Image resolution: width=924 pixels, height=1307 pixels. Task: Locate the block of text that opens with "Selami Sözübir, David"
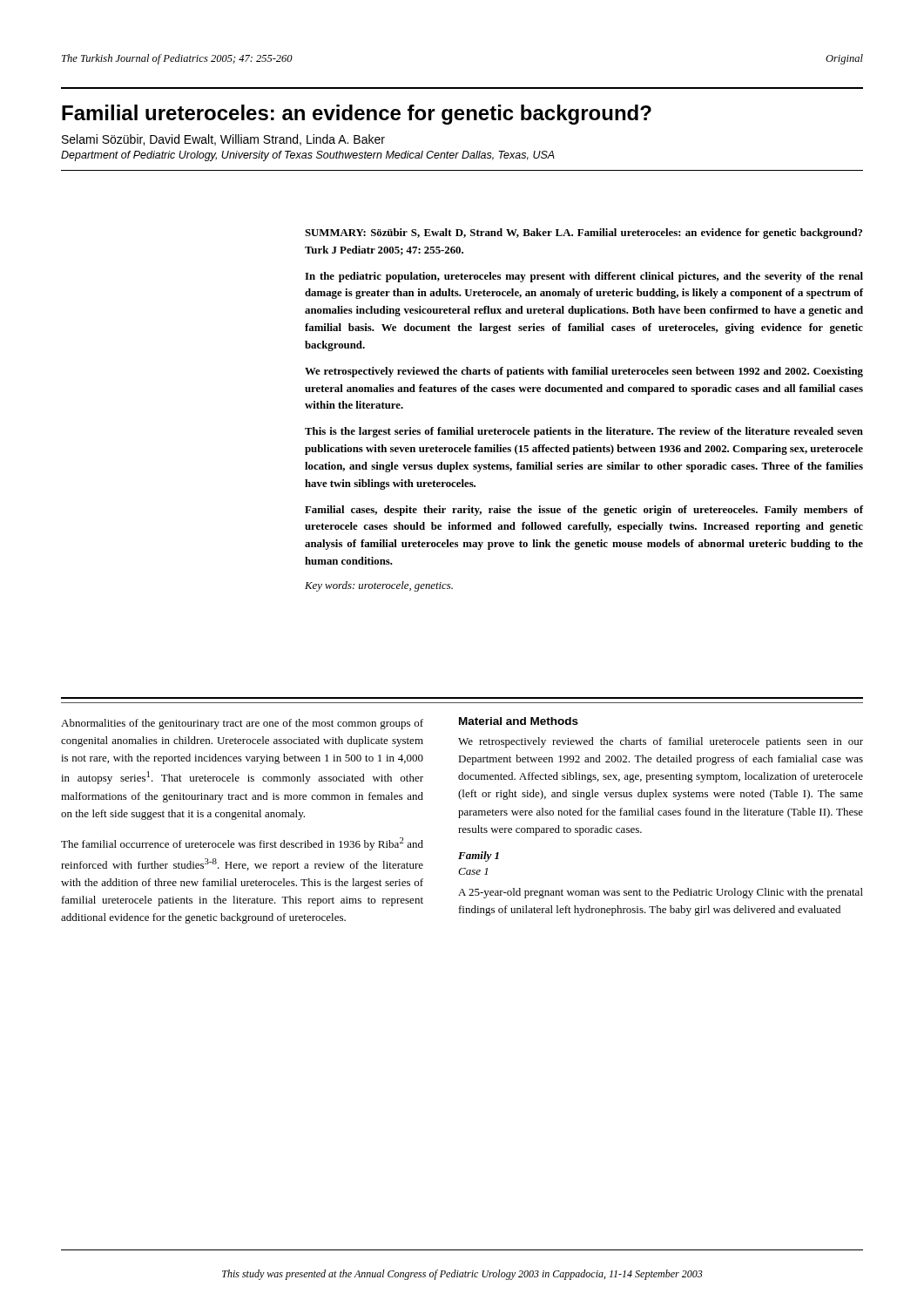pyautogui.click(x=223, y=139)
